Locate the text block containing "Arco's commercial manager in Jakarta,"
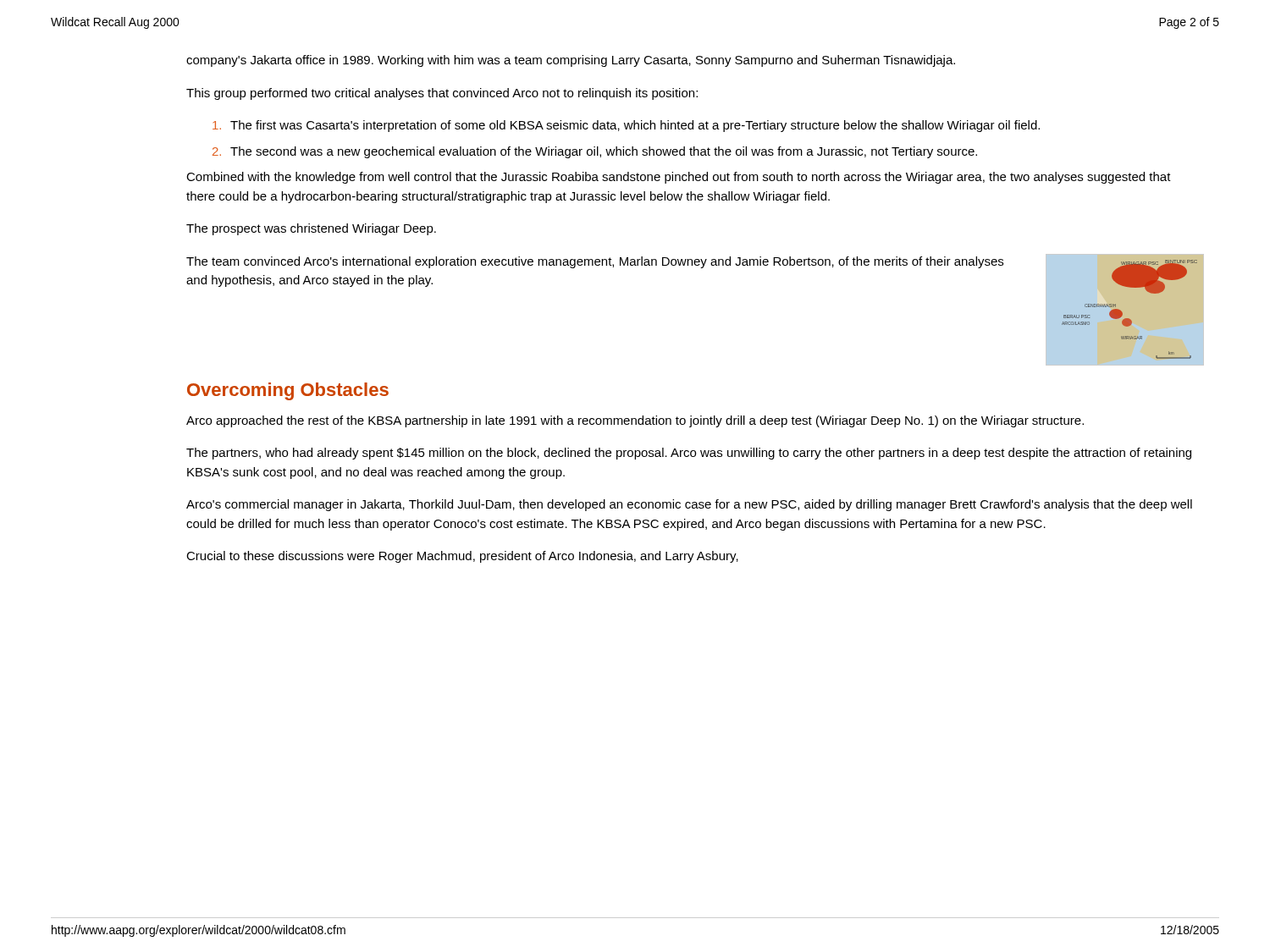Viewport: 1270px width, 952px height. click(689, 513)
